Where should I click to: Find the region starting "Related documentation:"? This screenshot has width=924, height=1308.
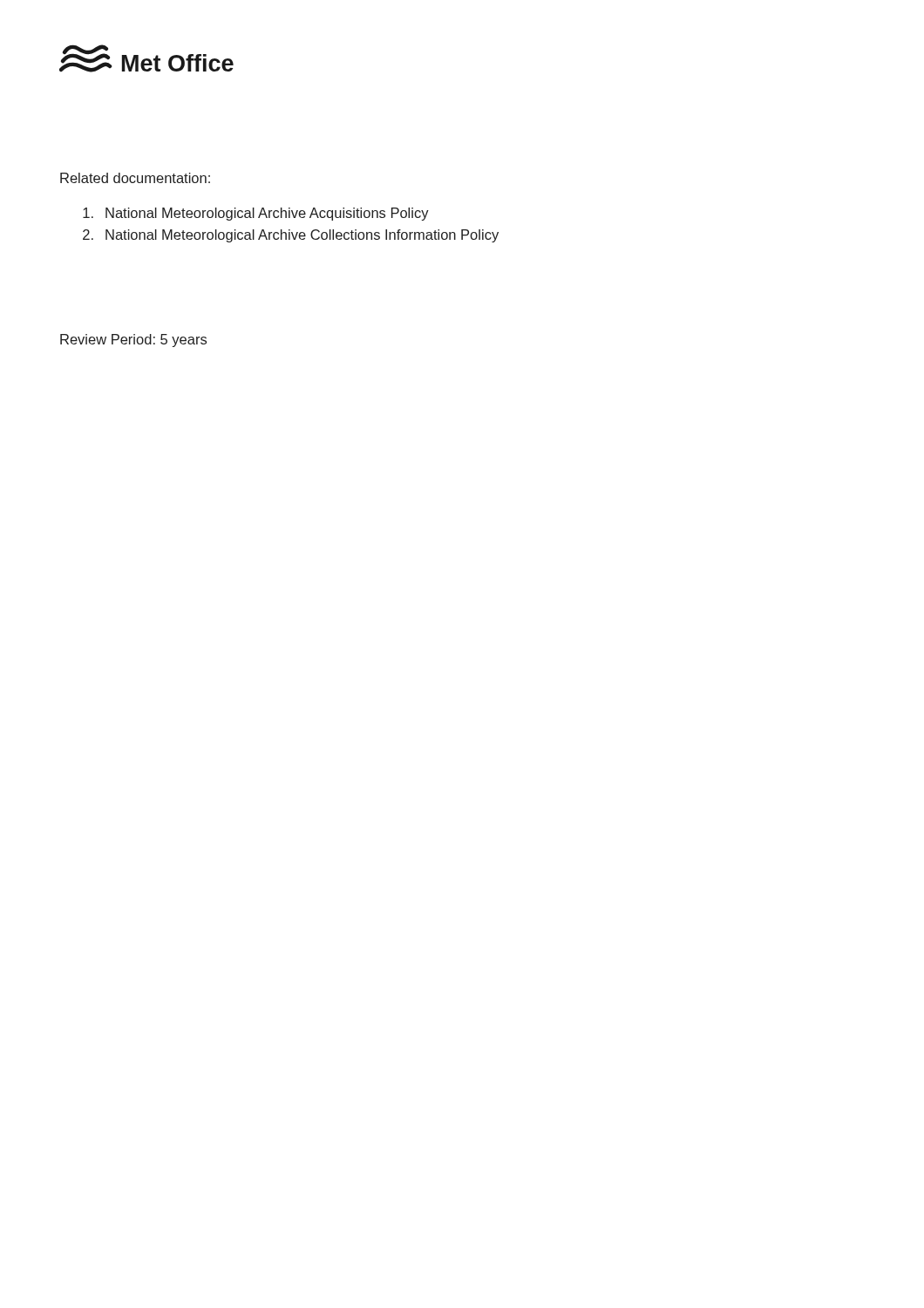(x=135, y=178)
